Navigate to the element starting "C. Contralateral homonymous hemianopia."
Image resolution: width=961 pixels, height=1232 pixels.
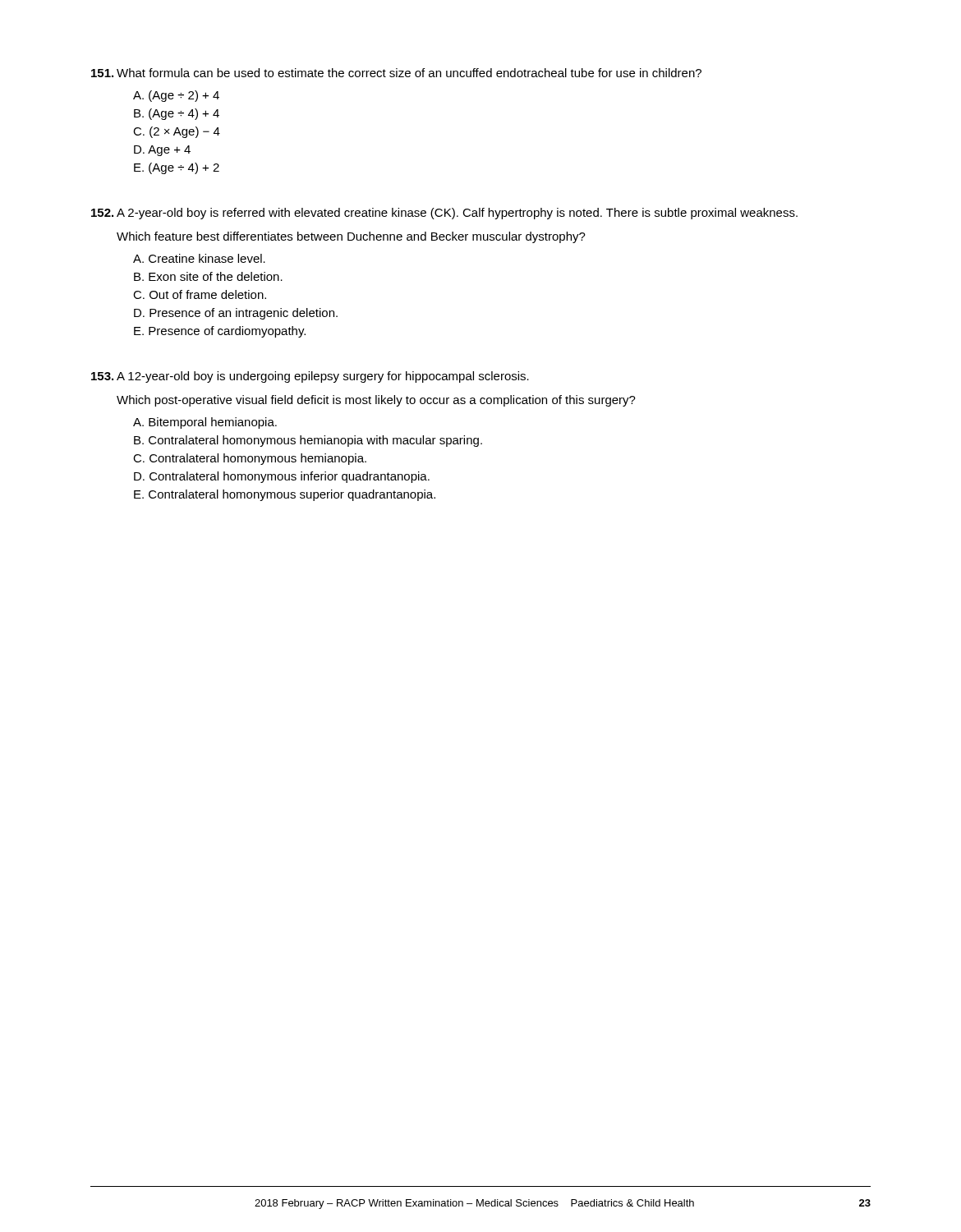pyautogui.click(x=250, y=458)
